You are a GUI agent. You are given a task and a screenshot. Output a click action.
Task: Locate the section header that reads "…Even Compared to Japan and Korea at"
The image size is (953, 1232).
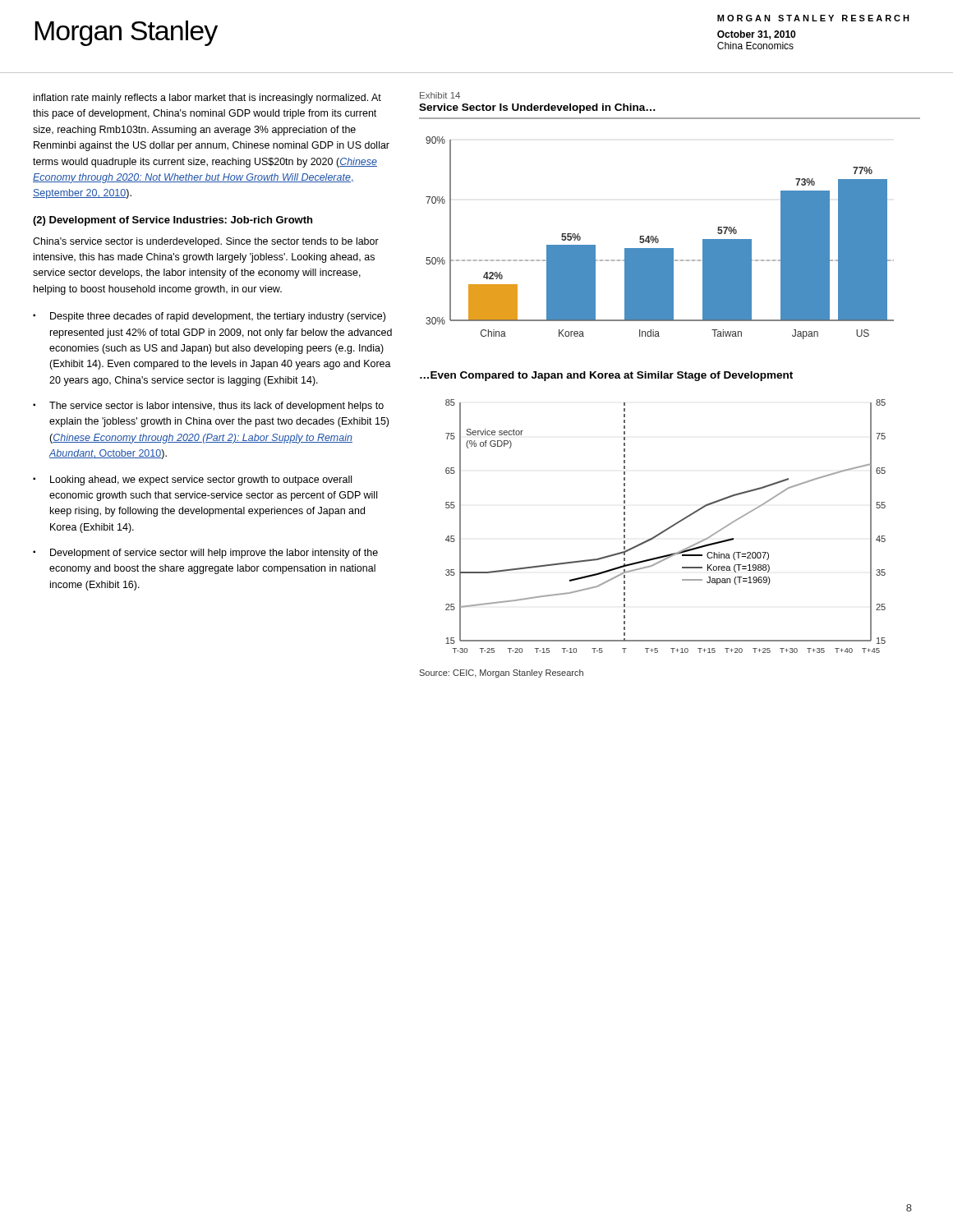(x=606, y=375)
